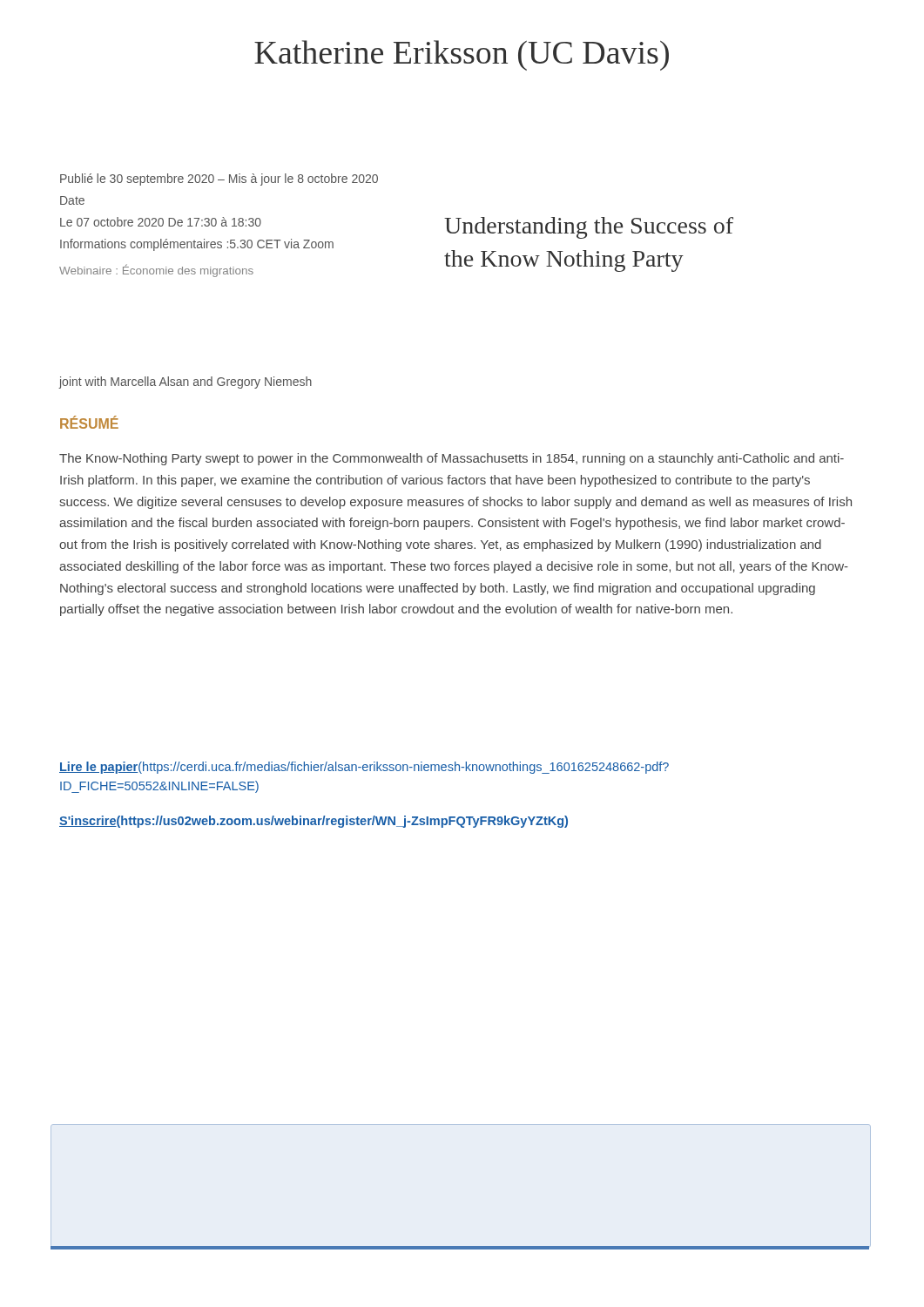
Task: Find the text block with the text "joint with Marcella"
Action: (186, 382)
